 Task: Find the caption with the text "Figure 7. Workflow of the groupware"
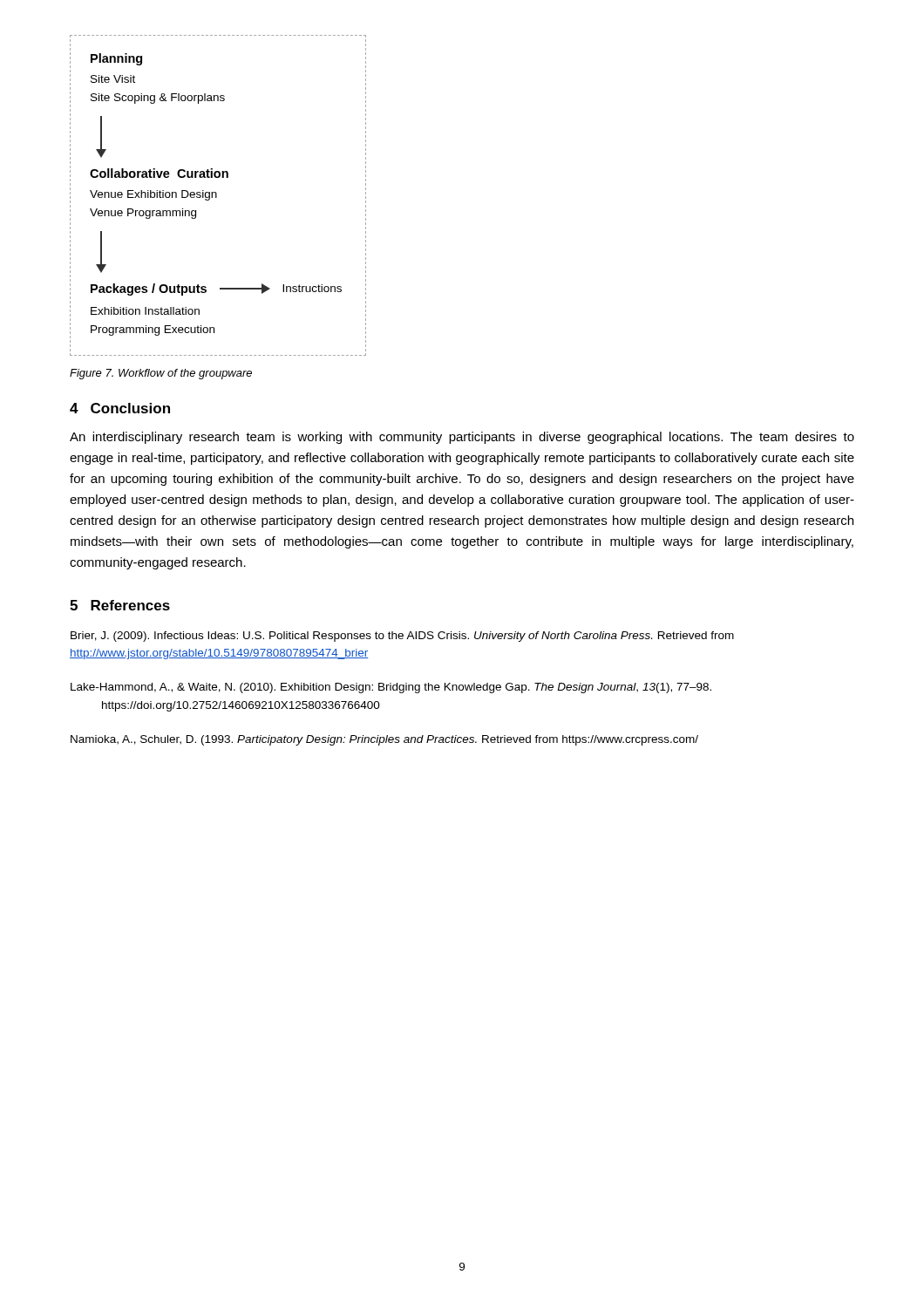161,372
